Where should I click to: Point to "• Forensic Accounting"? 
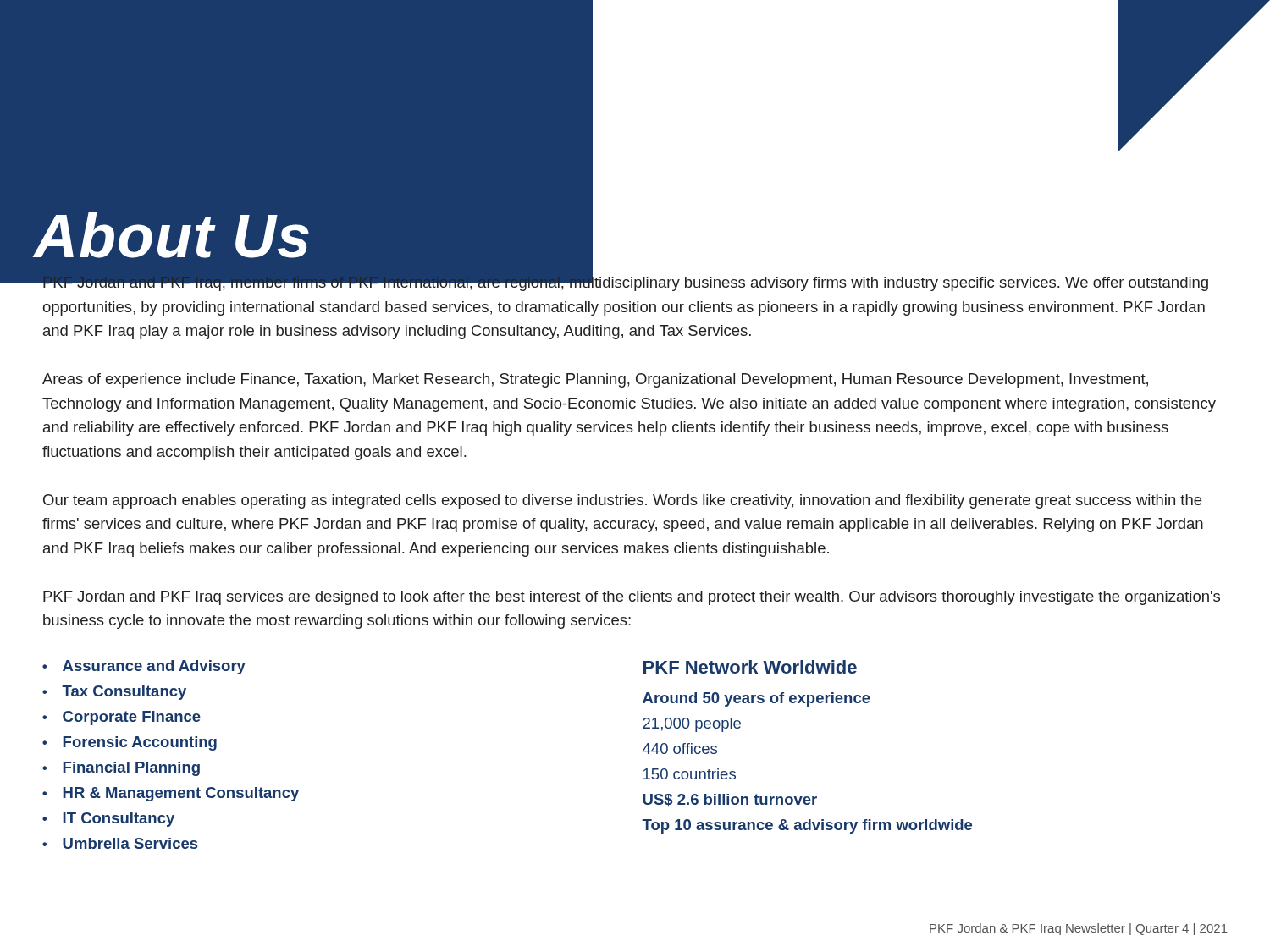[130, 742]
